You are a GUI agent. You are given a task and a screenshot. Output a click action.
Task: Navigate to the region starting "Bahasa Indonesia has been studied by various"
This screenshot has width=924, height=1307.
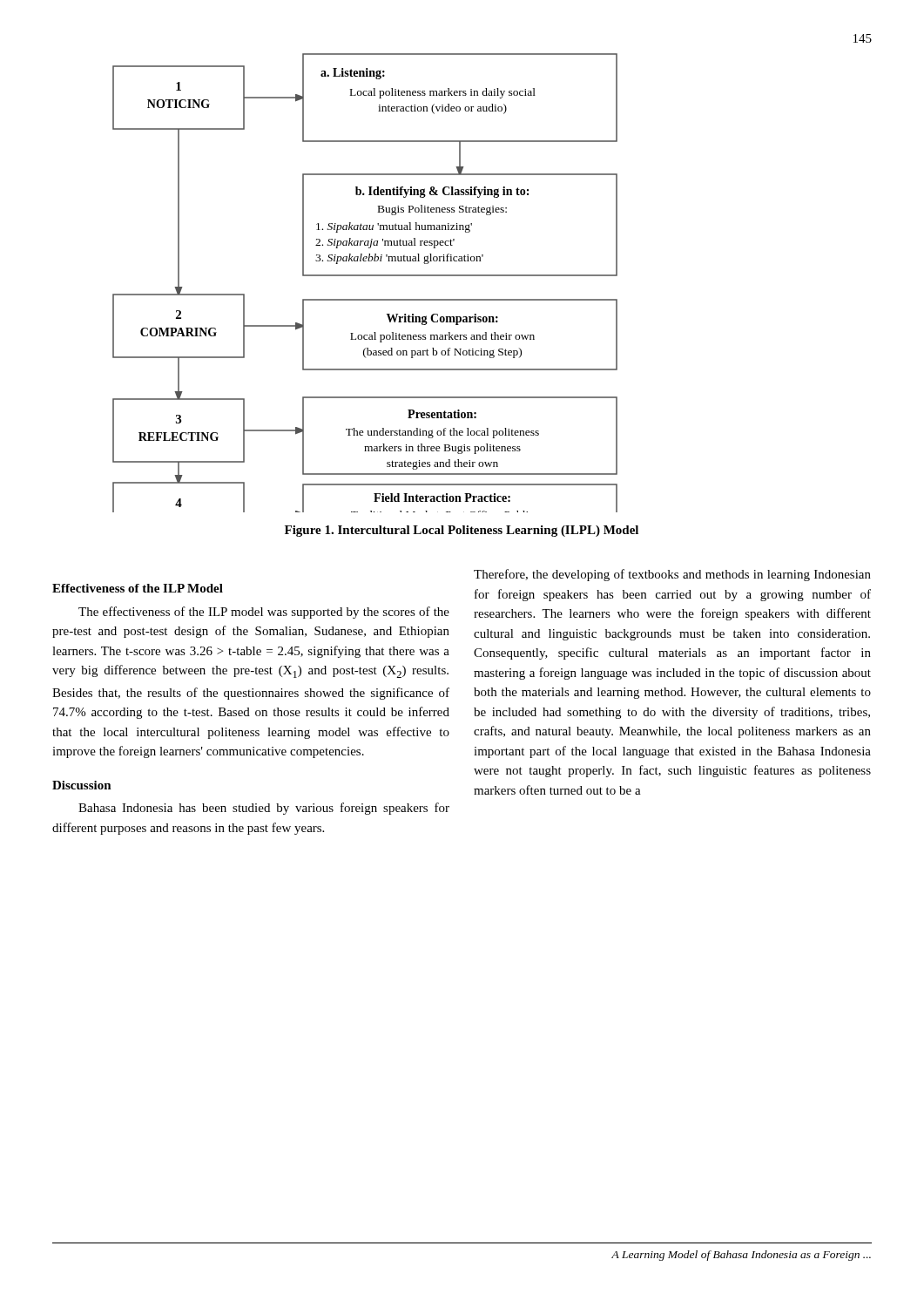[x=251, y=818]
